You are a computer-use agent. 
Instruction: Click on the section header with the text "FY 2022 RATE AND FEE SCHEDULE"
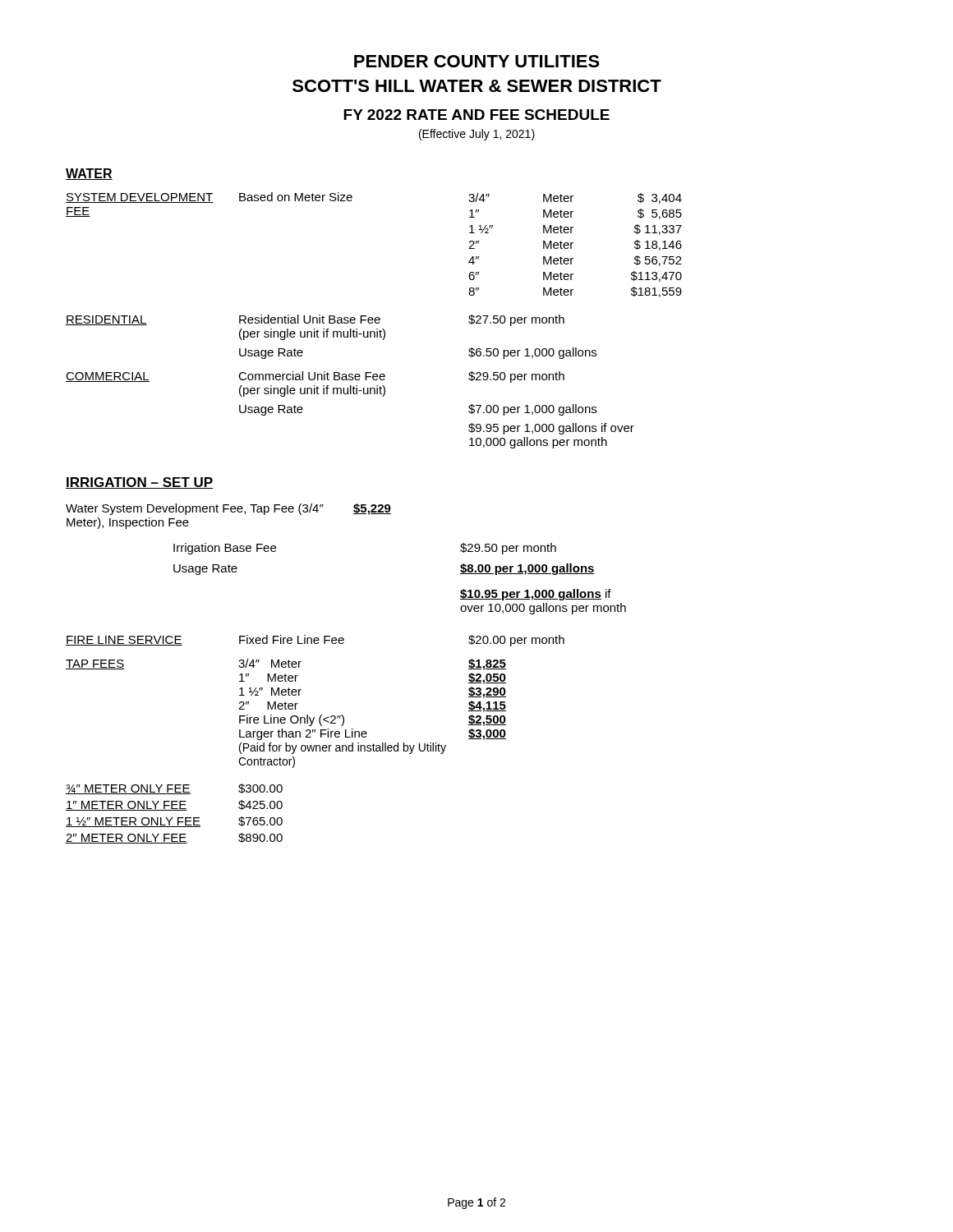(x=476, y=115)
